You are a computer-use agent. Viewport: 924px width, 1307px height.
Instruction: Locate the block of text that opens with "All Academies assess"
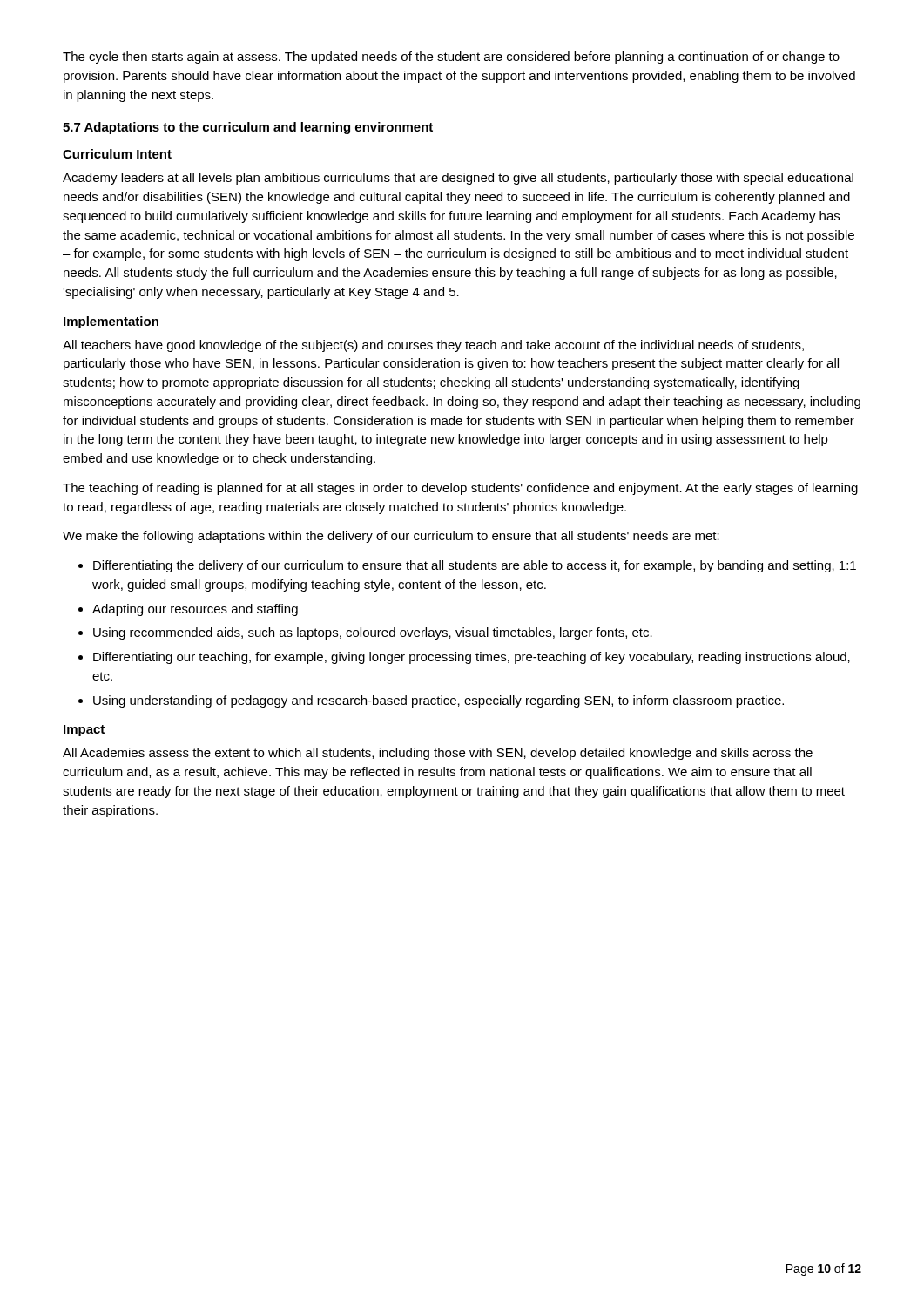(462, 781)
